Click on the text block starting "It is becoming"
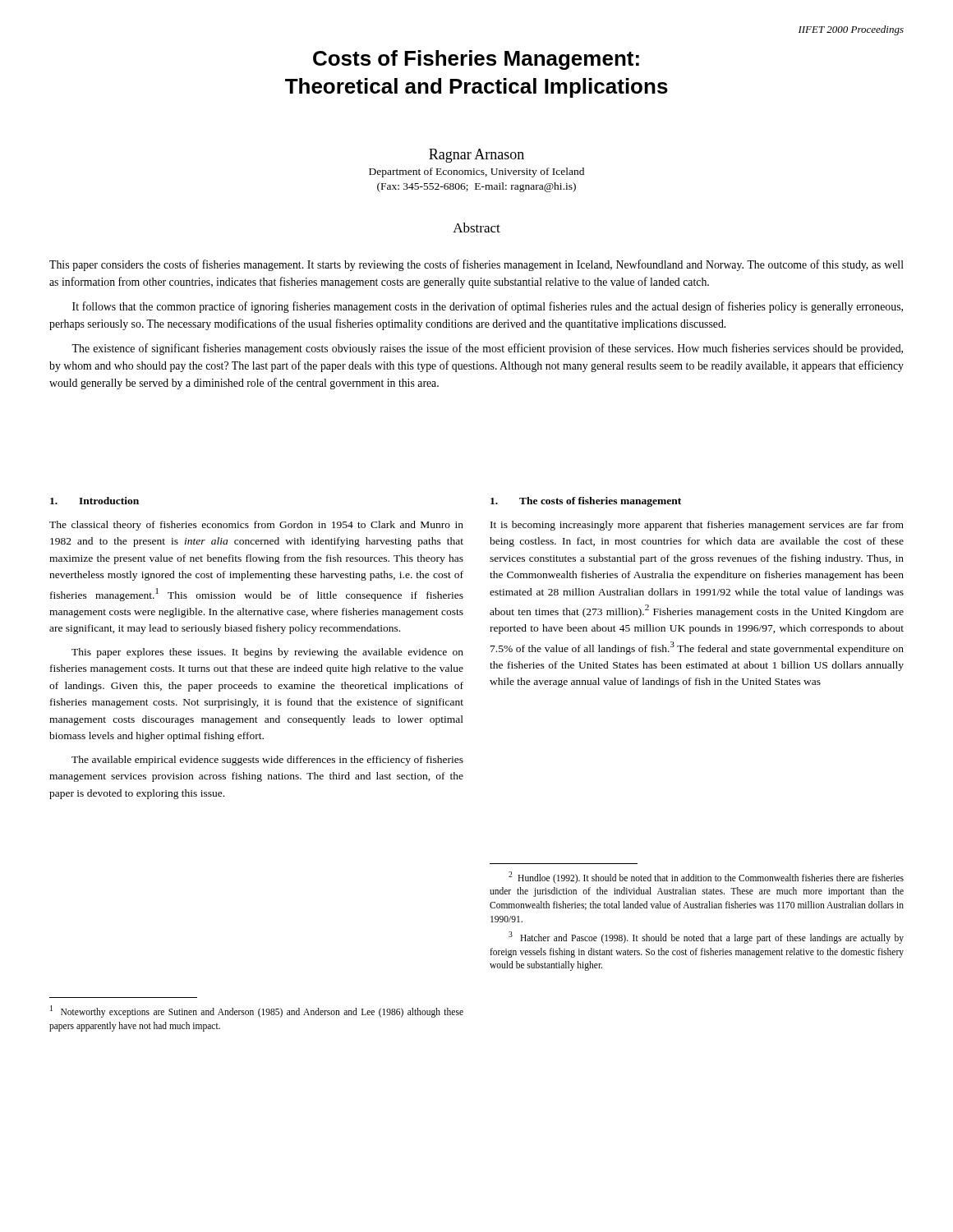The height and width of the screenshot is (1232, 953). [697, 603]
